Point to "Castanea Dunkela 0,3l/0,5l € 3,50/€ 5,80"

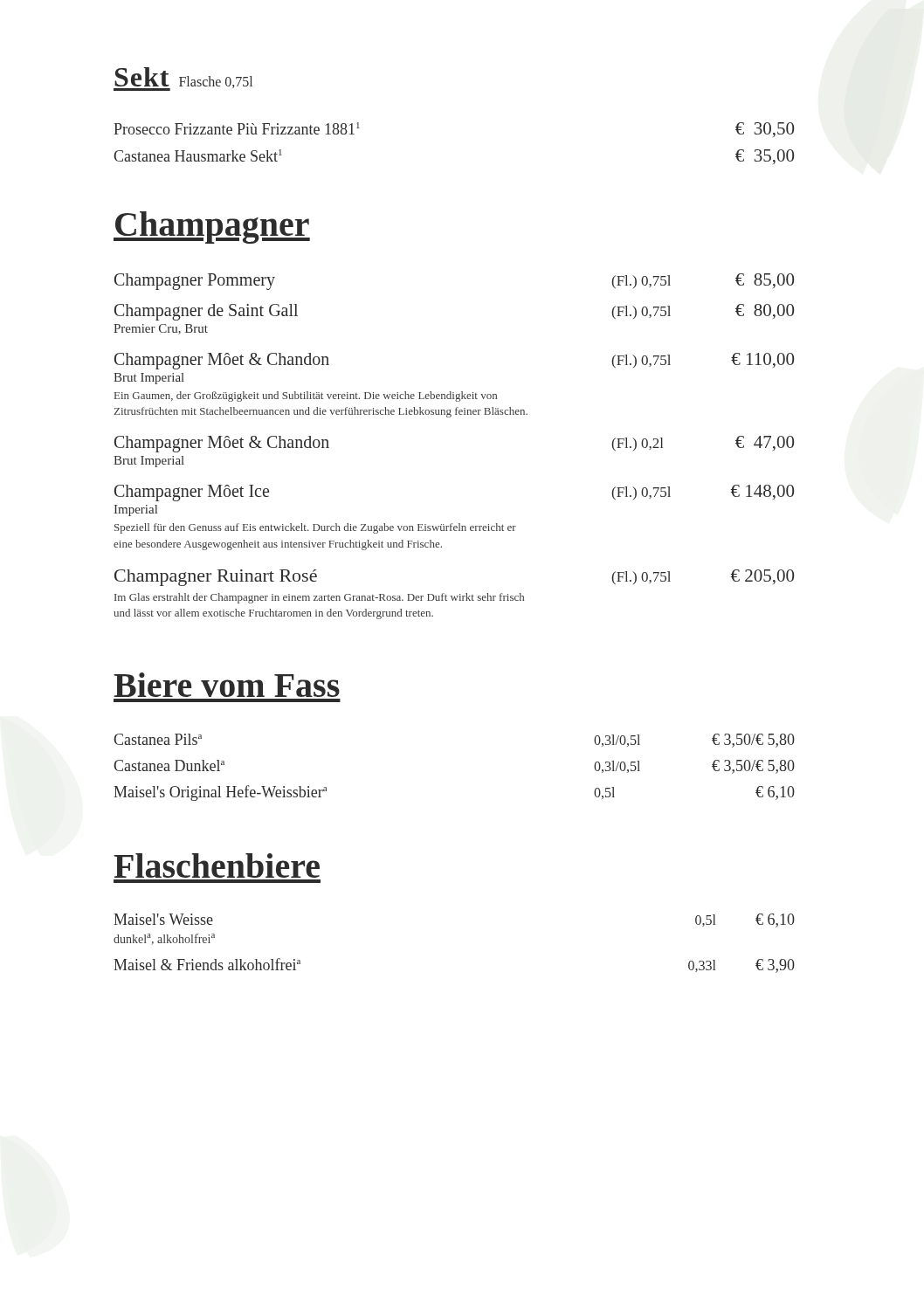[178, 766]
